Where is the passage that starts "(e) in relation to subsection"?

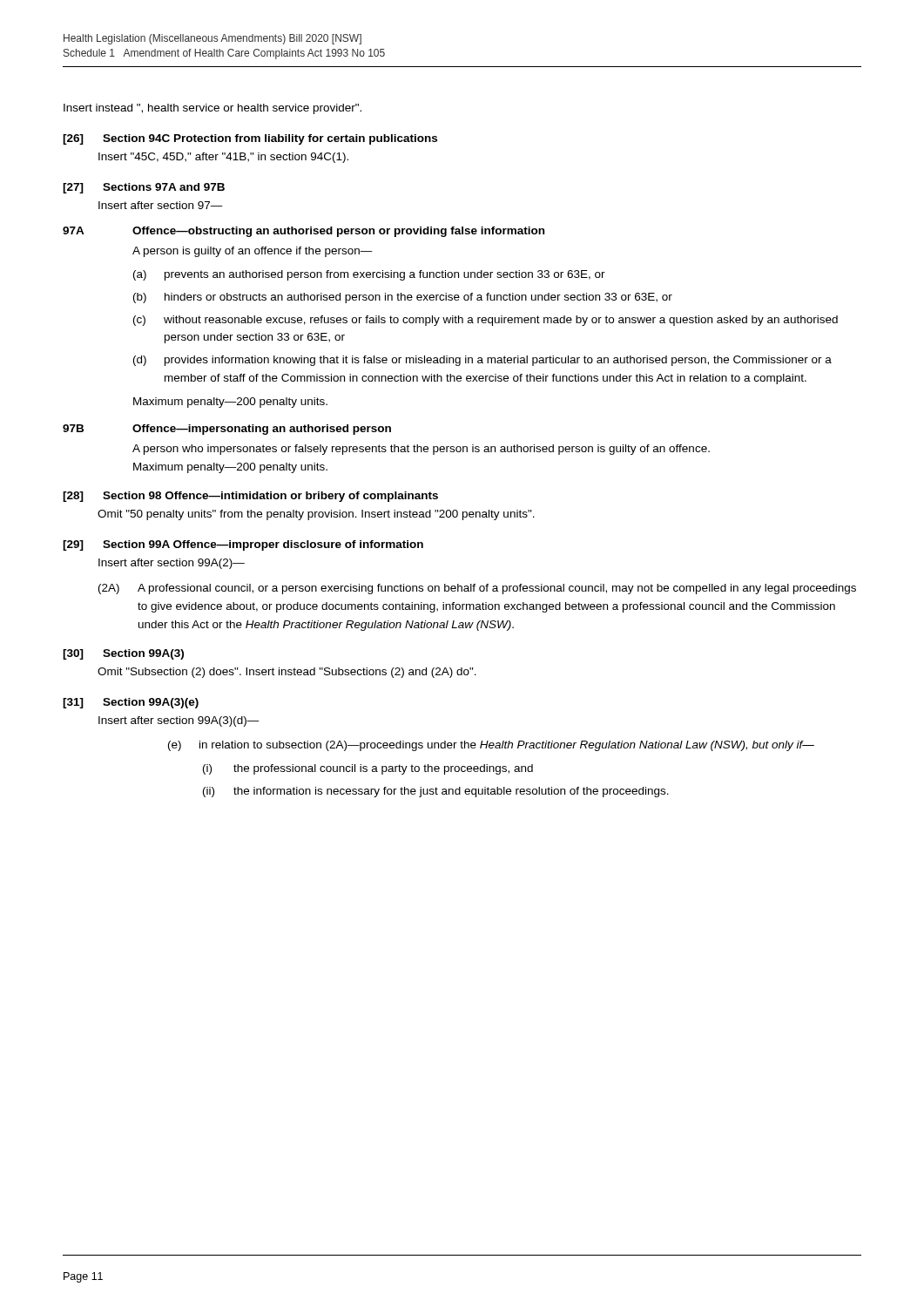click(x=514, y=746)
